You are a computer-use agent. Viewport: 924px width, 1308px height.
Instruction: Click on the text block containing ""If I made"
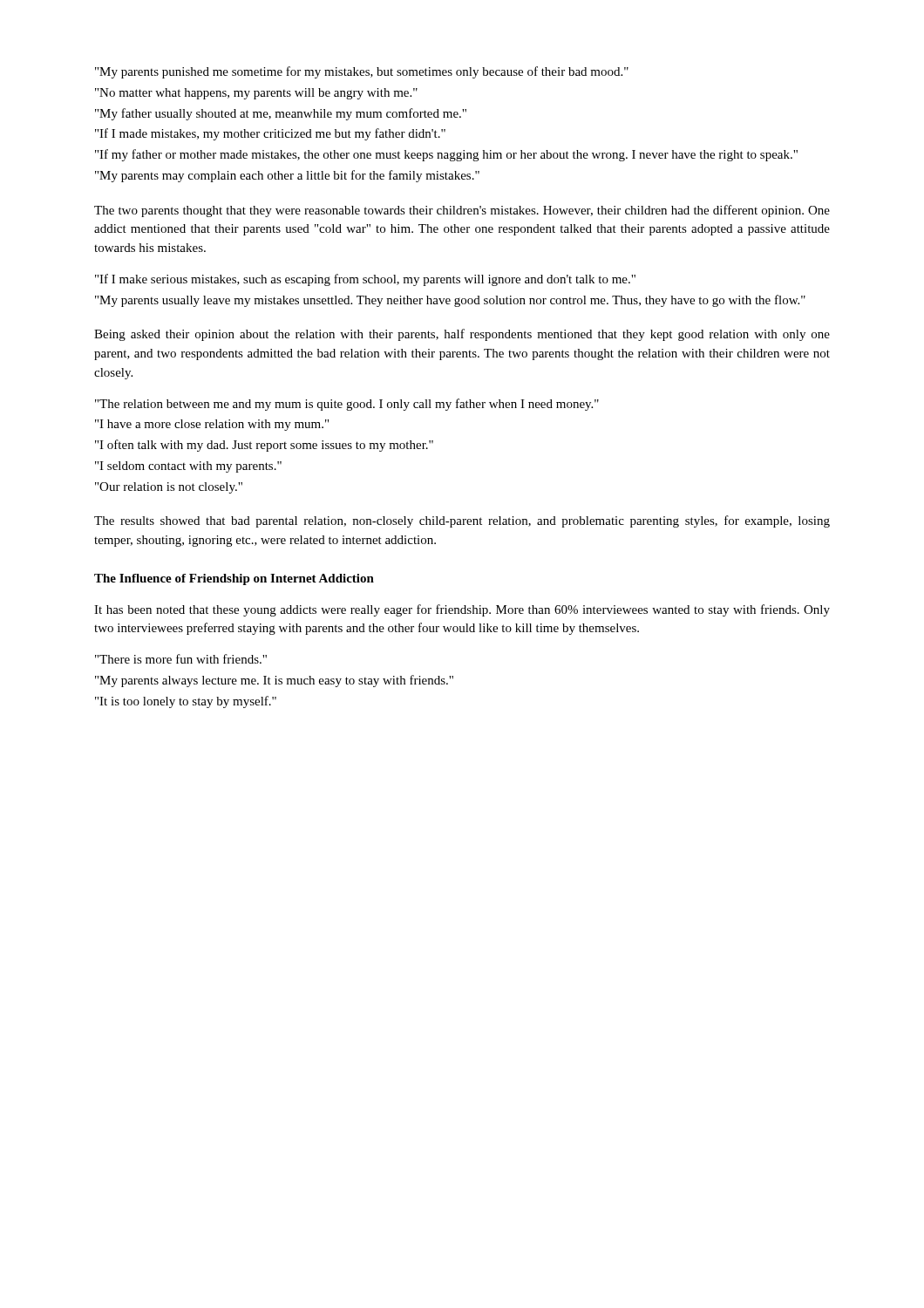[270, 134]
